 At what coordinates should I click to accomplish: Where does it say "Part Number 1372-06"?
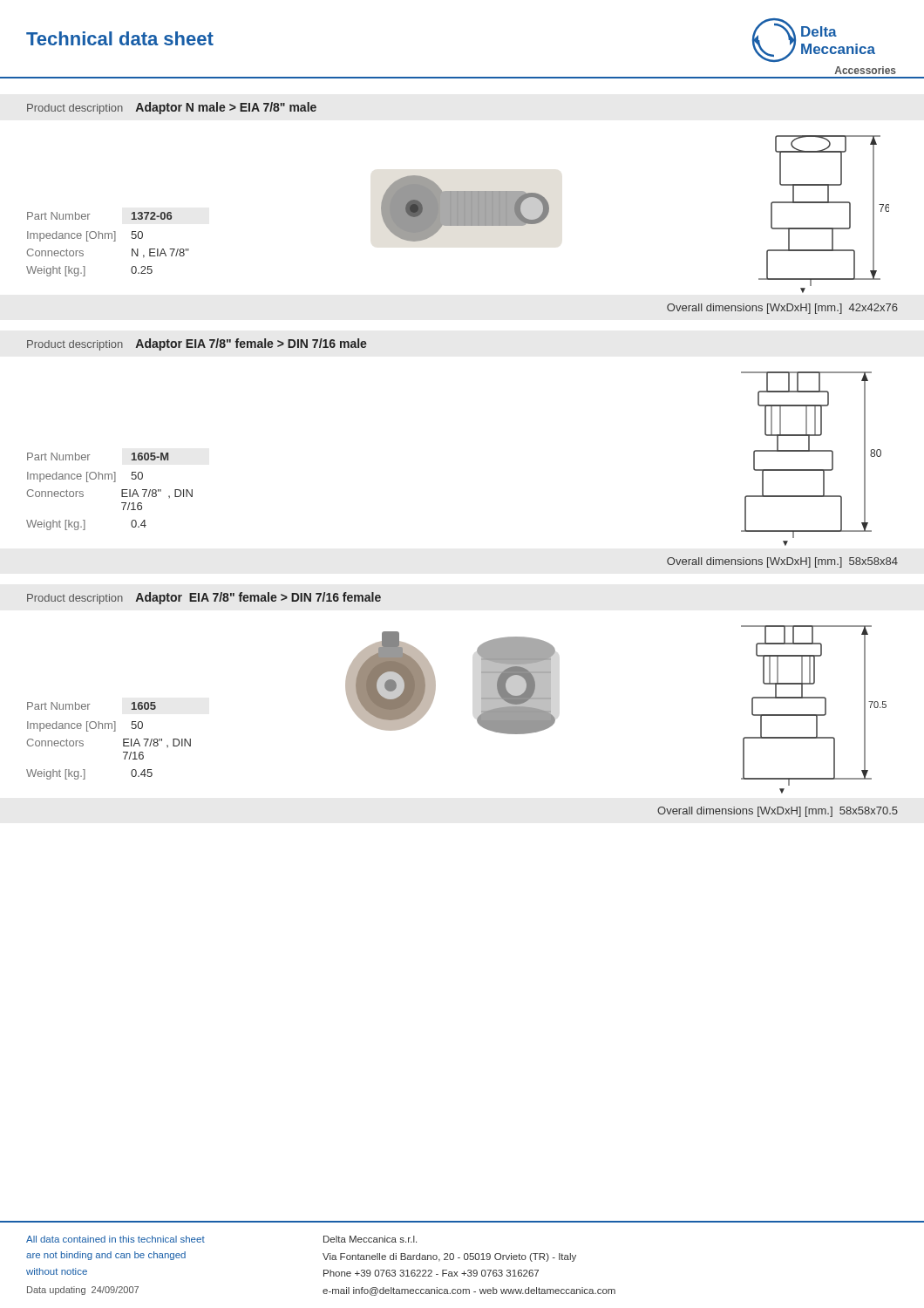(60, 216)
